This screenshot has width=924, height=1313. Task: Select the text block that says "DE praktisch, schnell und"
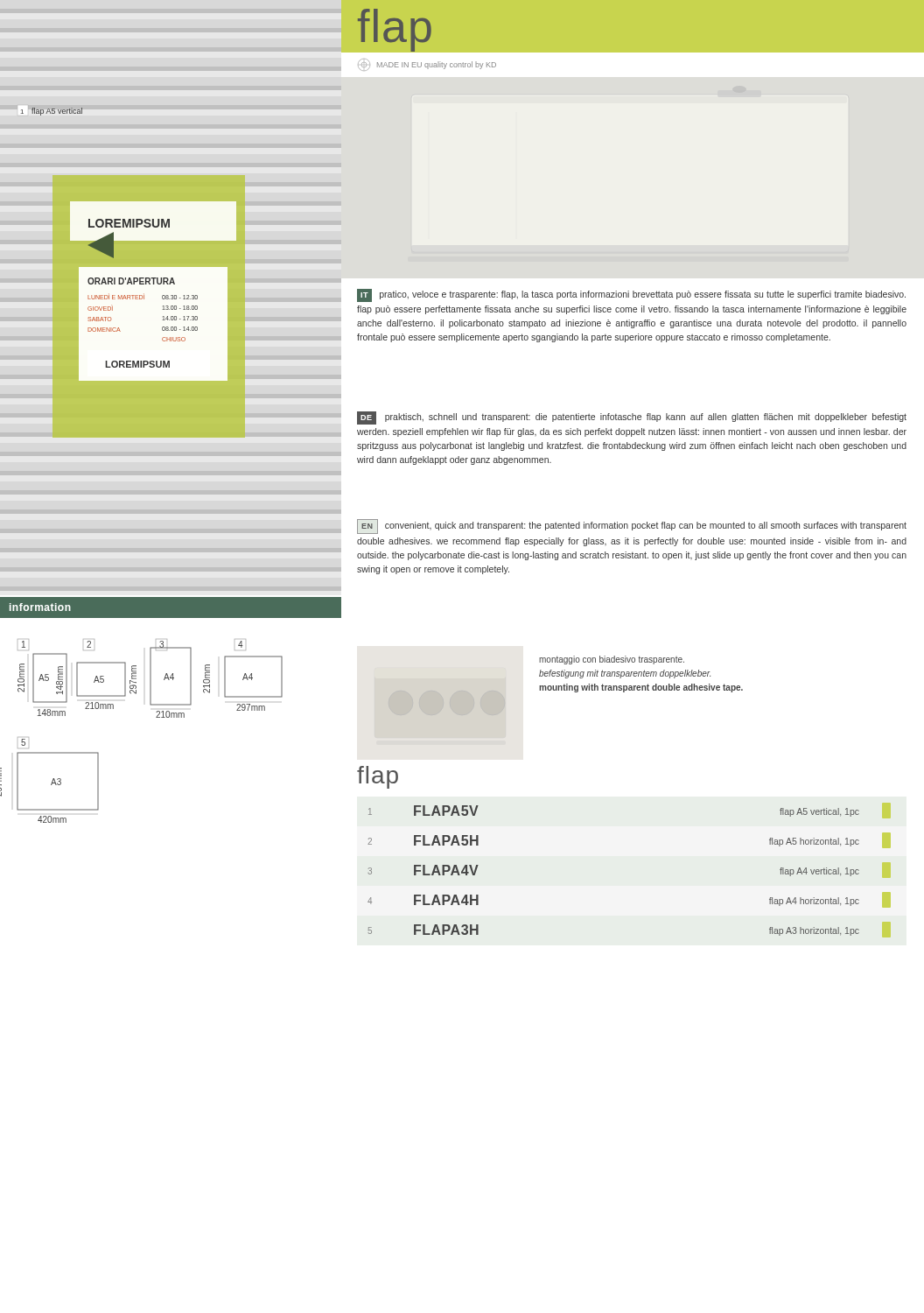point(632,438)
